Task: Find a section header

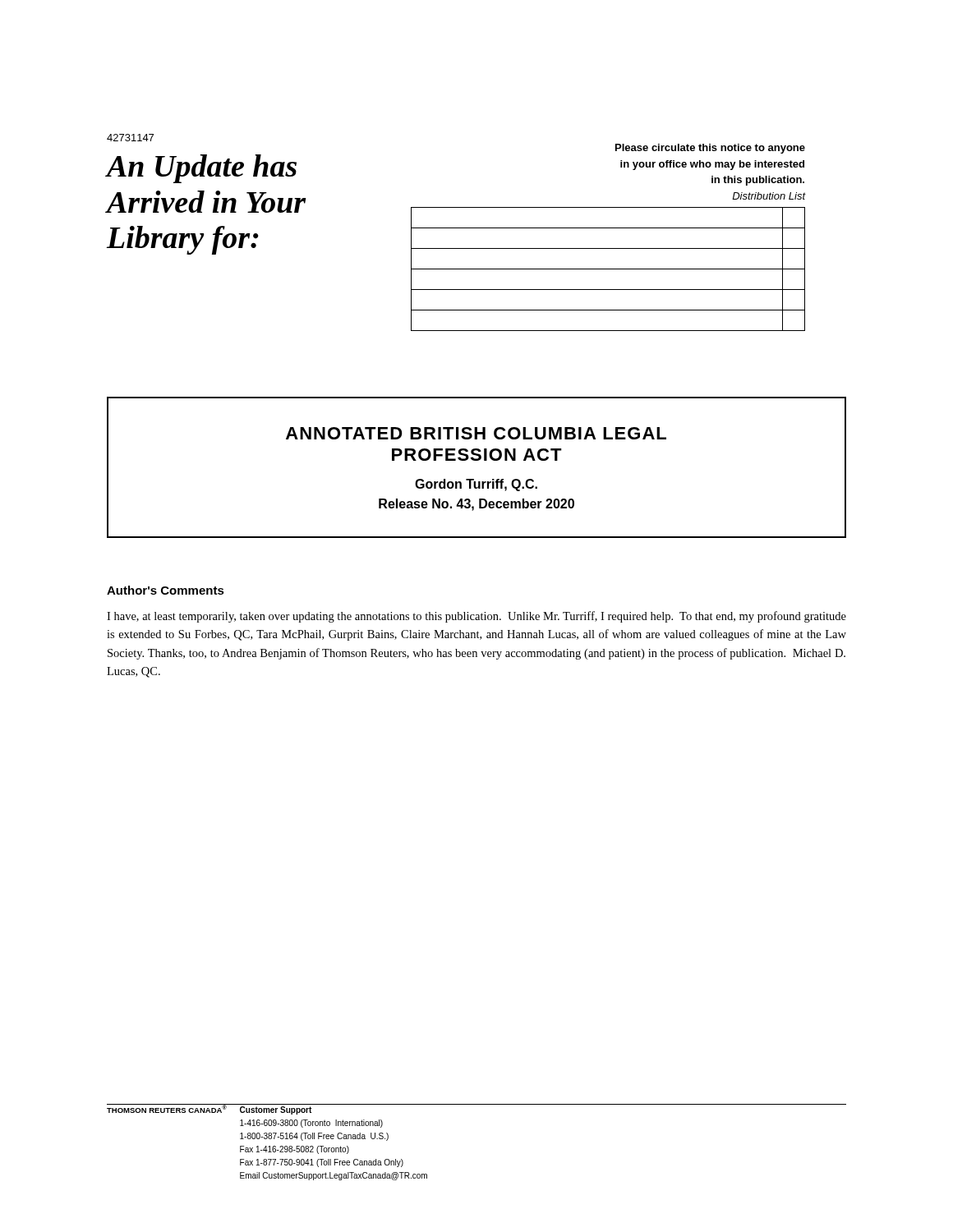Action: (x=165, y=590)
